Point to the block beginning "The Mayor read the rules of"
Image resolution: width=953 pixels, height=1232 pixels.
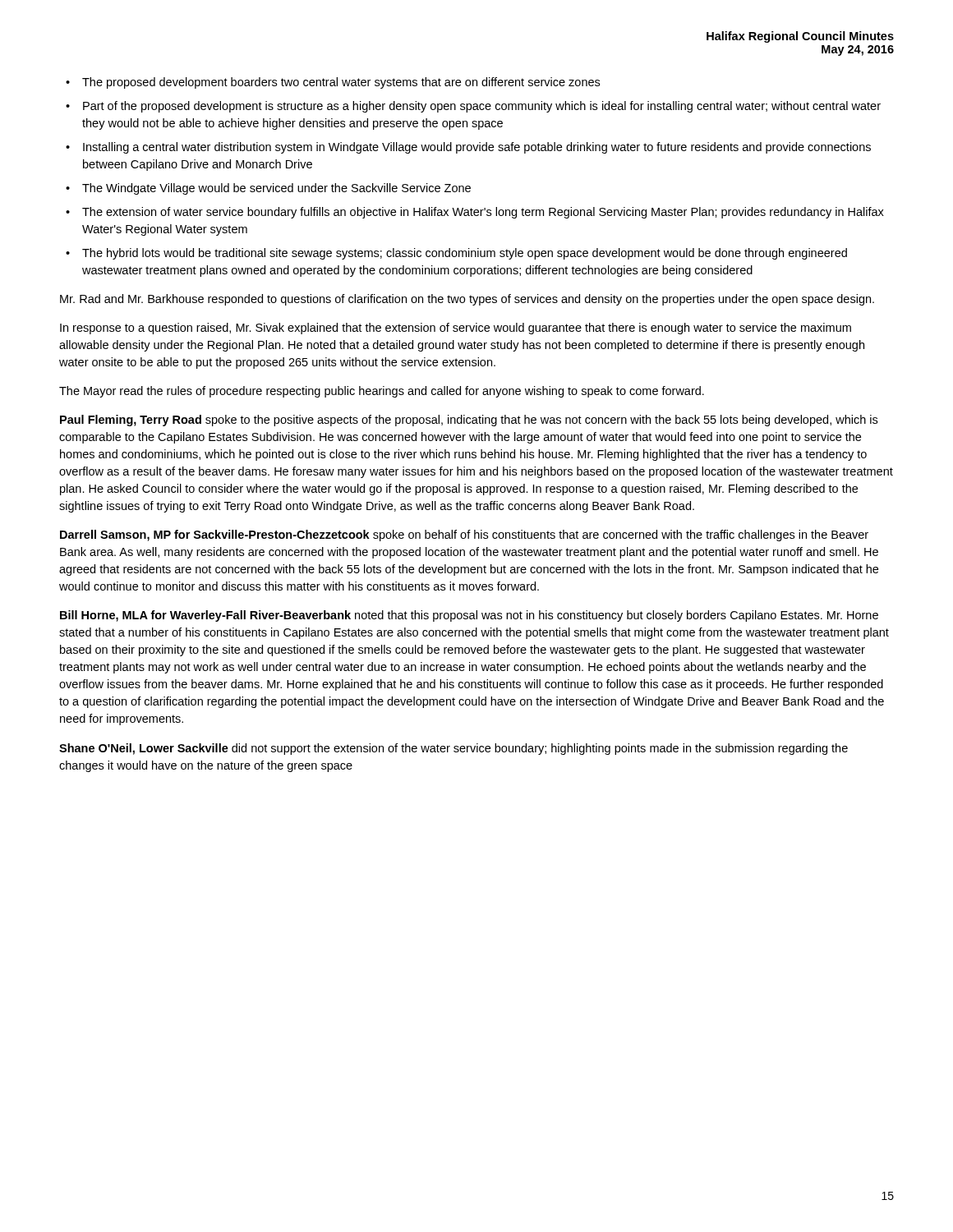tap(382, 391)
